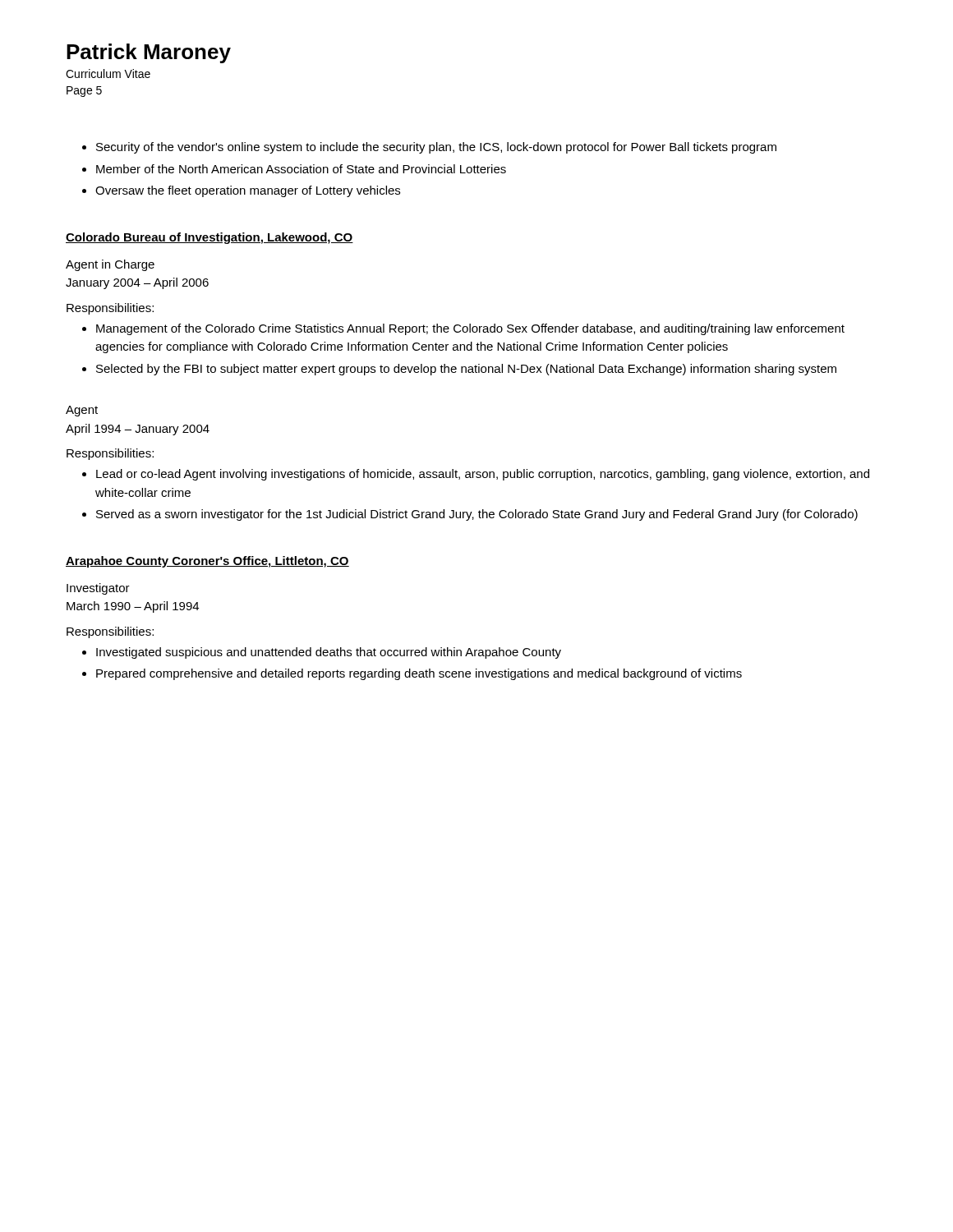Find the section header with the text "Colorado Bureau of Investigation,"
This screenshot has width=953, height=1232.
(209, 237)
